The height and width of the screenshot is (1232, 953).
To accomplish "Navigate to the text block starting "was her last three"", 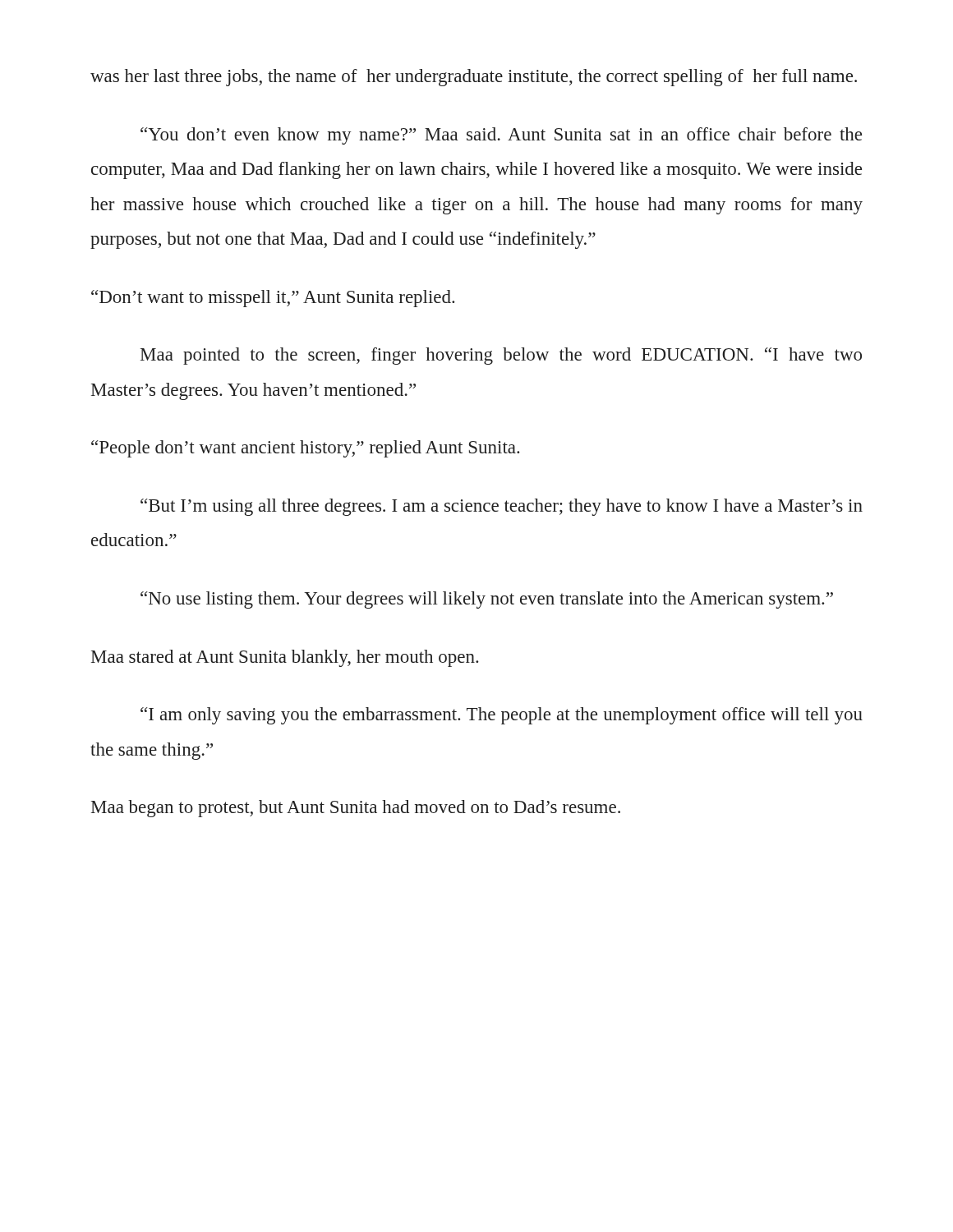I will click(x=474, y=76).
